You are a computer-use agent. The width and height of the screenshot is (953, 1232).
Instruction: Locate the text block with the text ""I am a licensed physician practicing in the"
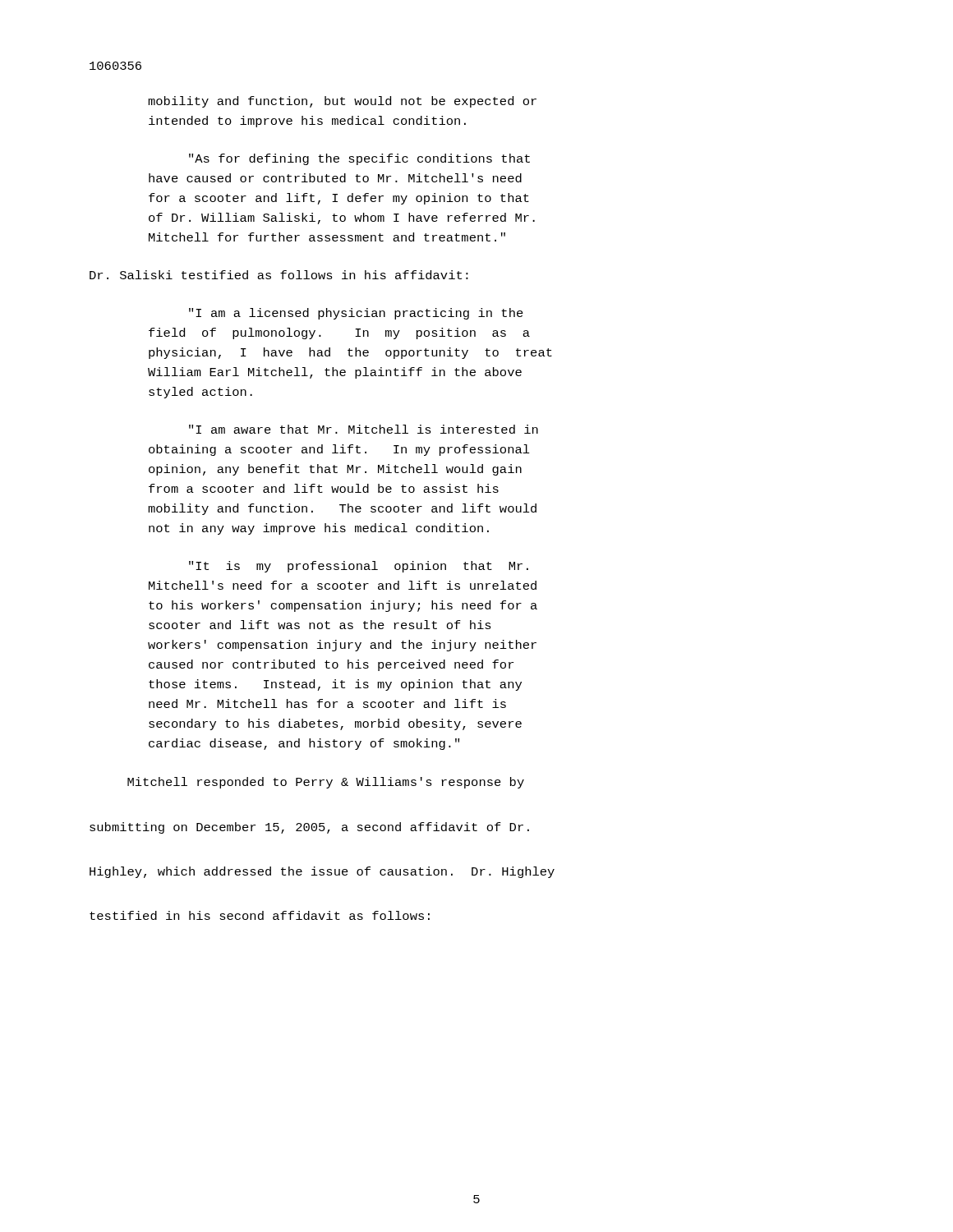[350, 353]
